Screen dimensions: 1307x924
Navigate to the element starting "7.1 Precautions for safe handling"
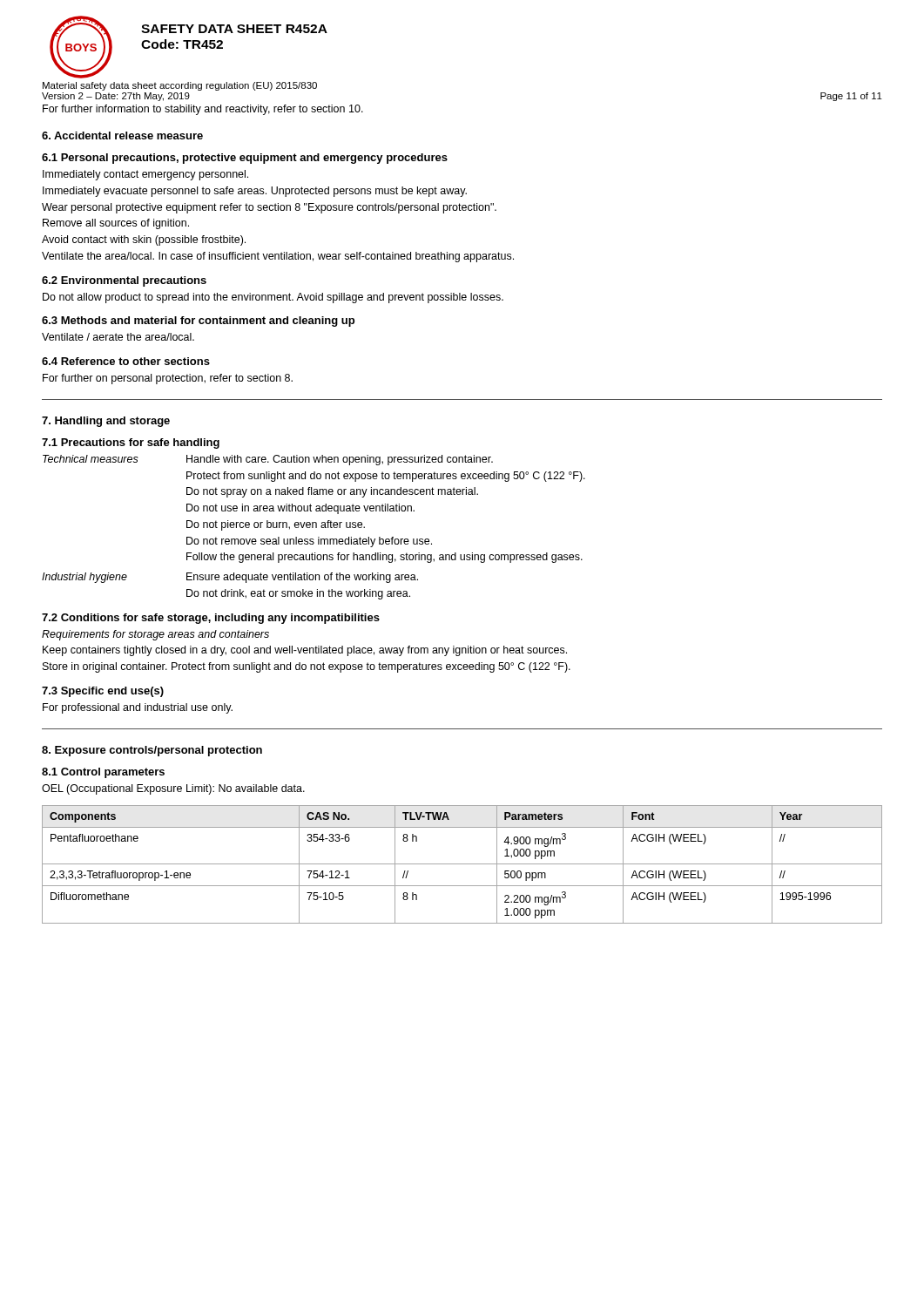pyautogui.click(x=131, y=442)
